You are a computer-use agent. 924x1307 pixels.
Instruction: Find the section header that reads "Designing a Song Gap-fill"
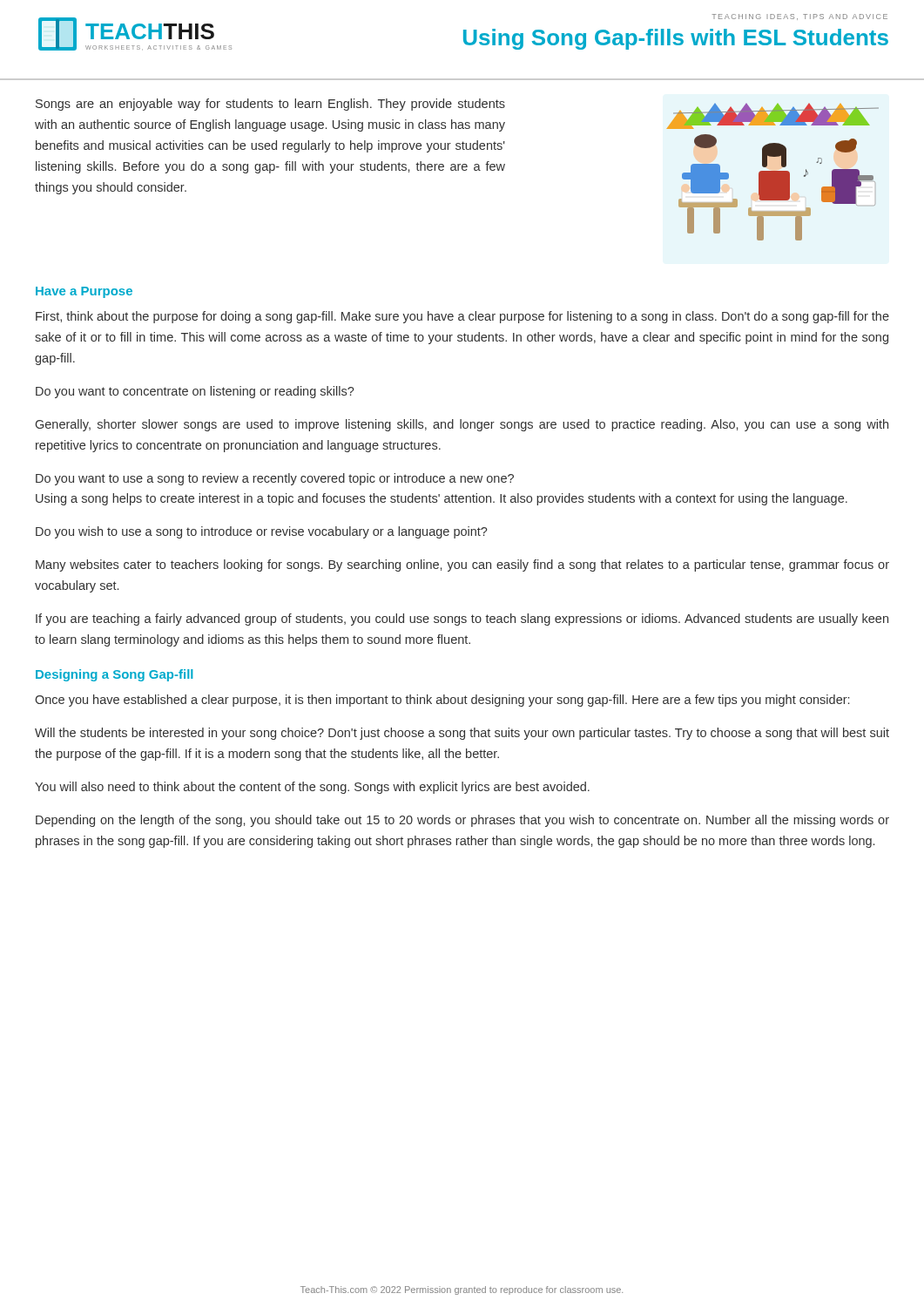114,674
